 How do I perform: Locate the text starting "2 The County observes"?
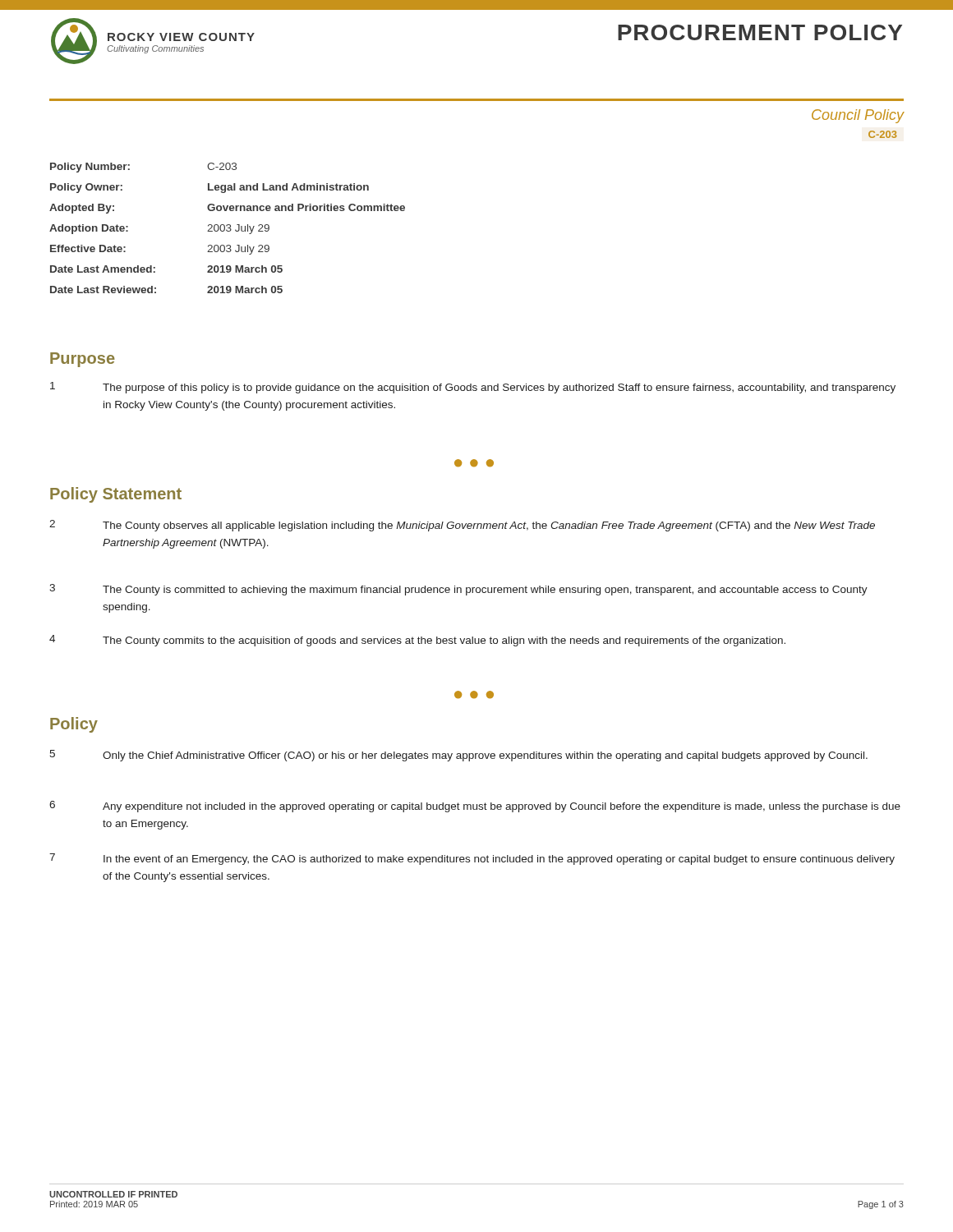476,535
